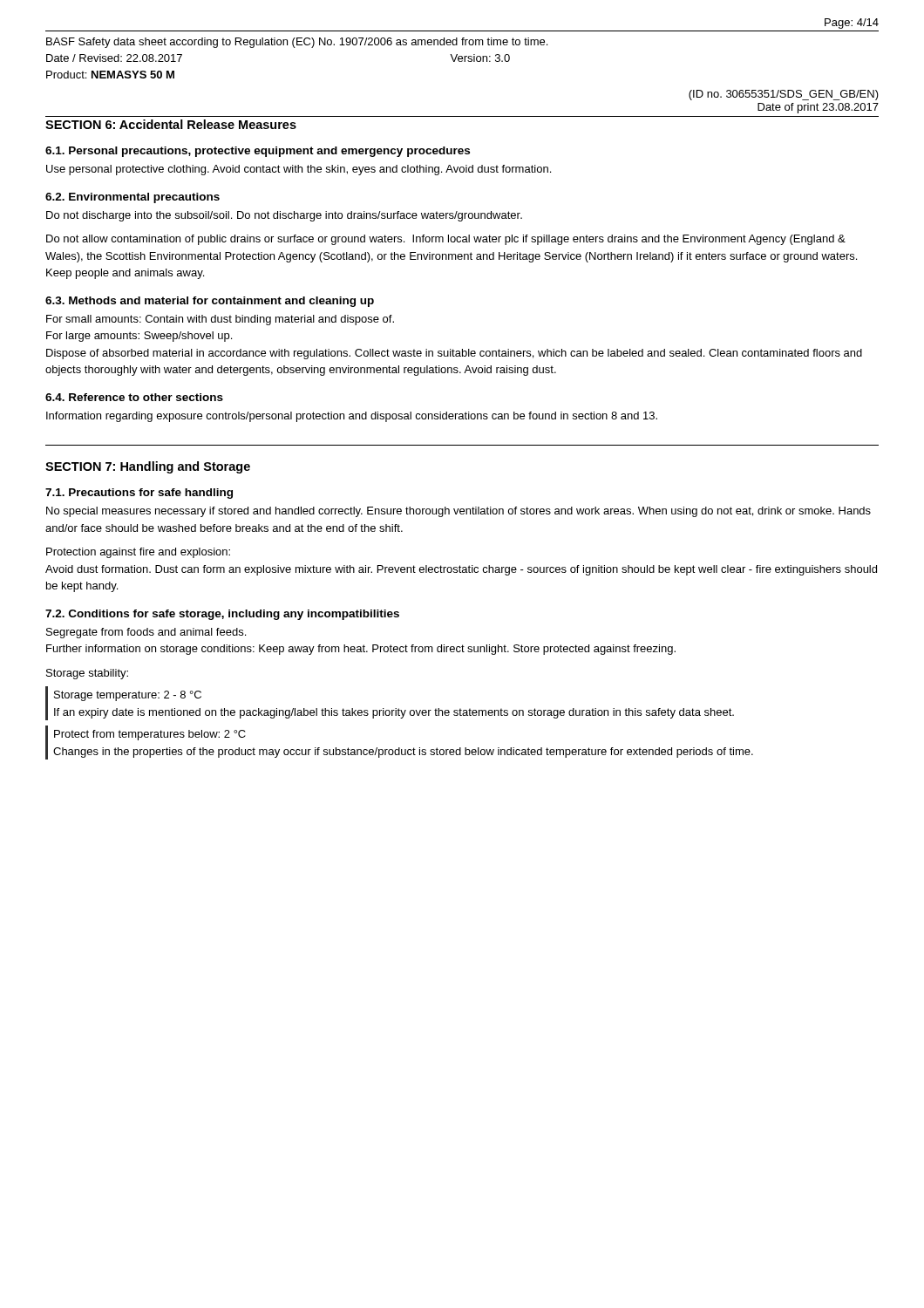Image resolution: width=924 pixels, height=1308 pixels.
Task: Locate the element starting "6.2. Environmental precautions"
Action: [x=132, y=198]
